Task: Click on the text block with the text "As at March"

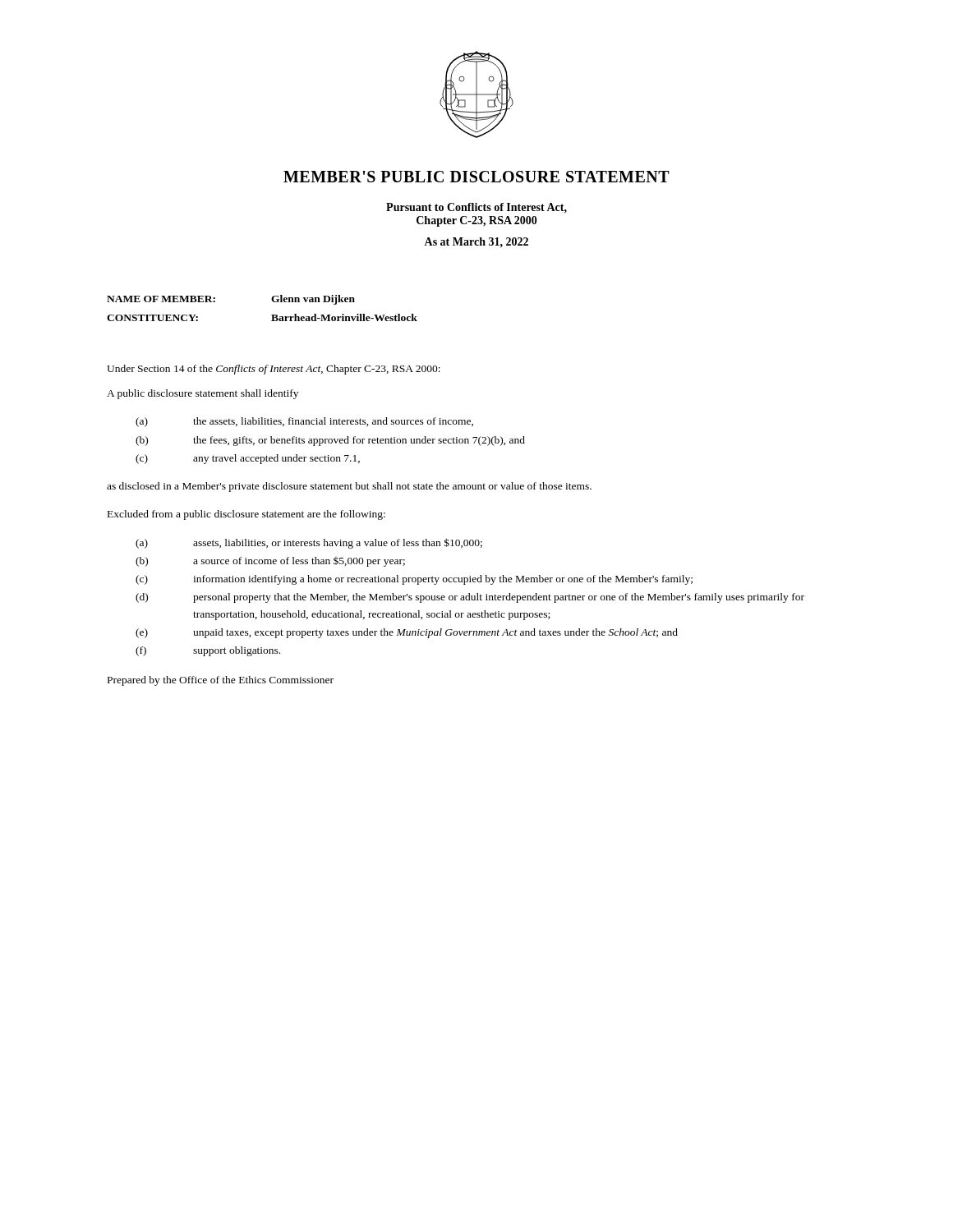Action: pyautogui.click(x=476, y=242)
